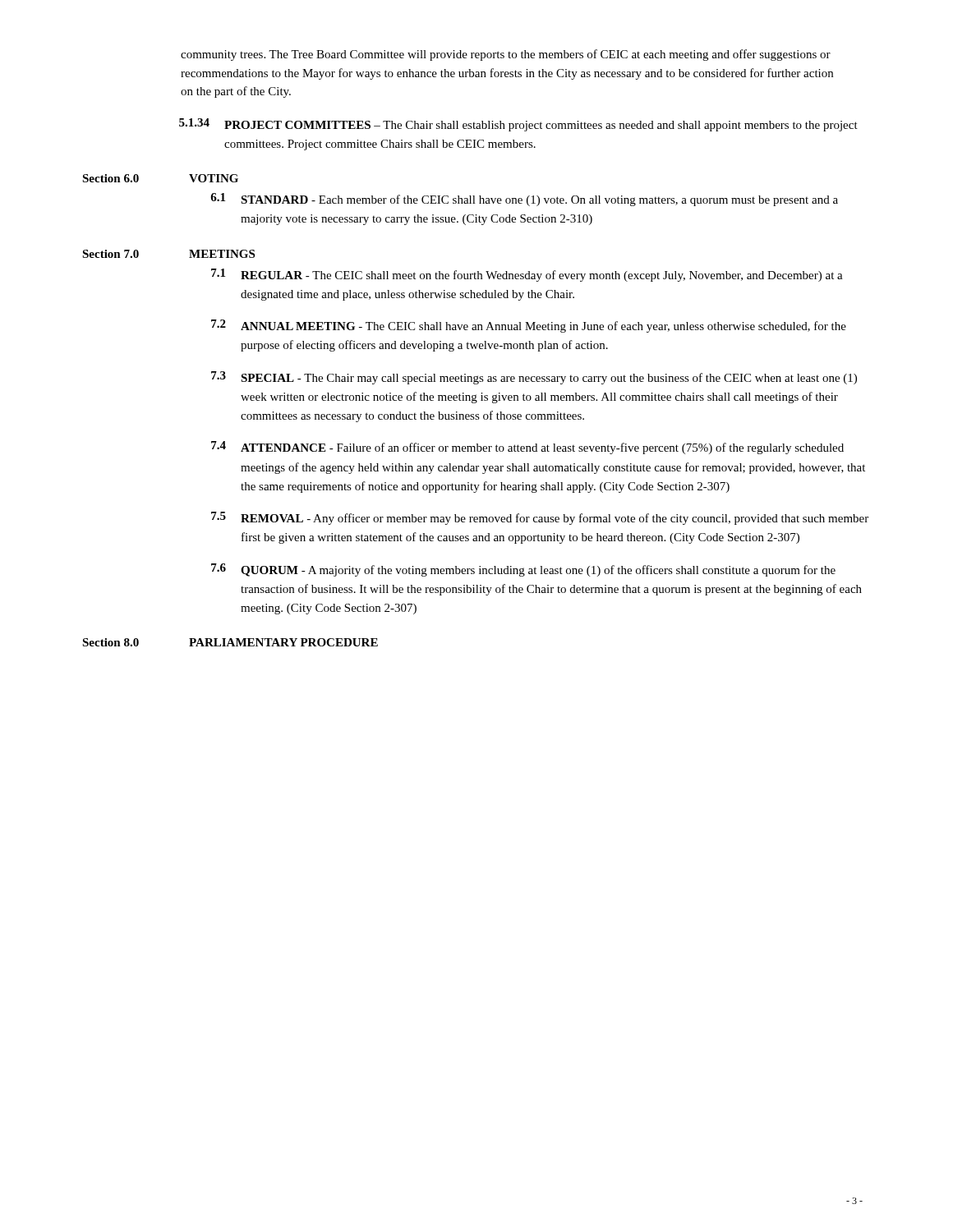953x1232 pixels.
Task: Select the passage starting "7.4 ATTENDANCE - Failure of an"
Action: (530, 467)
